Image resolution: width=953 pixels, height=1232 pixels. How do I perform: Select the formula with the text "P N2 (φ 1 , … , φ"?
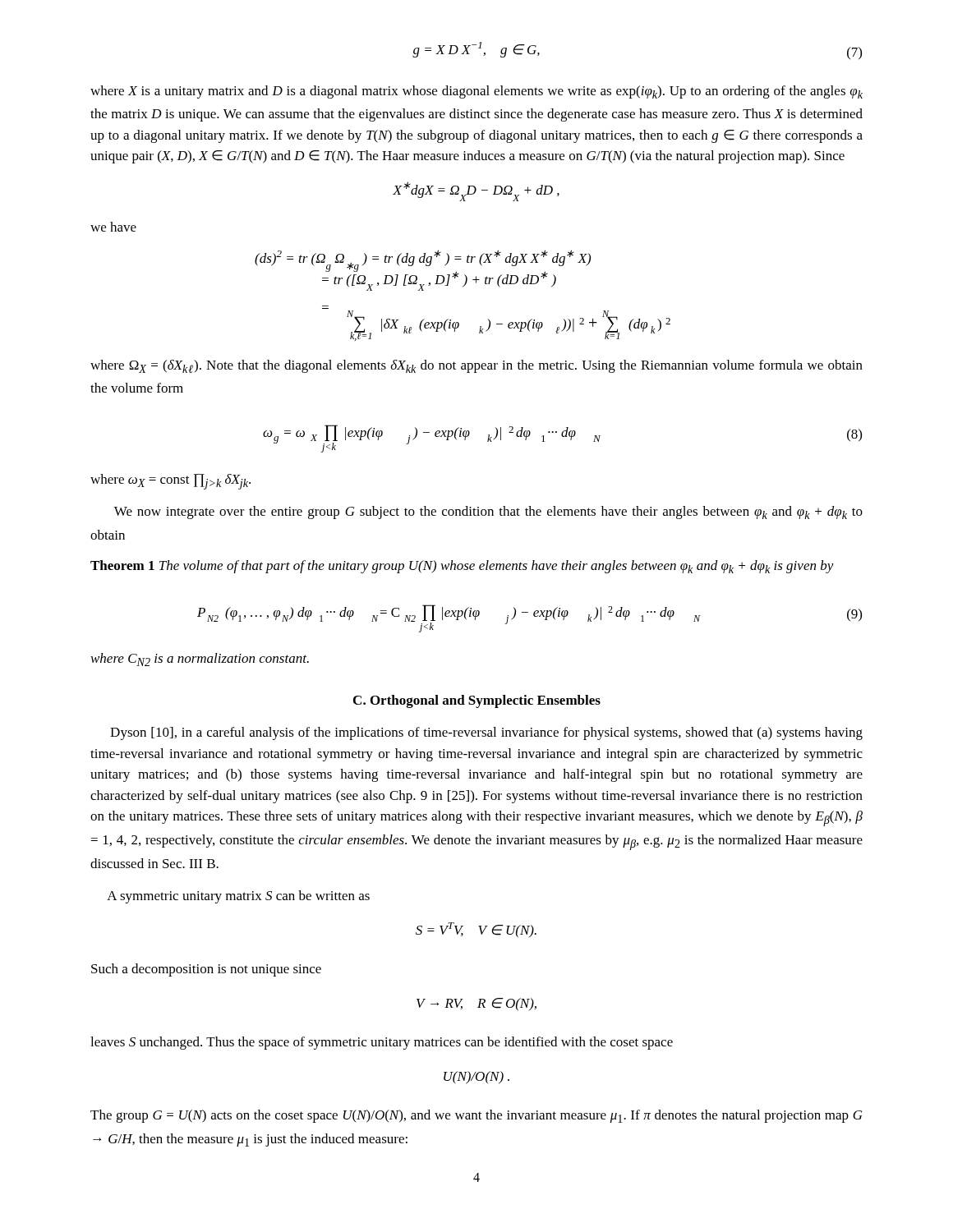click(476, 614)
